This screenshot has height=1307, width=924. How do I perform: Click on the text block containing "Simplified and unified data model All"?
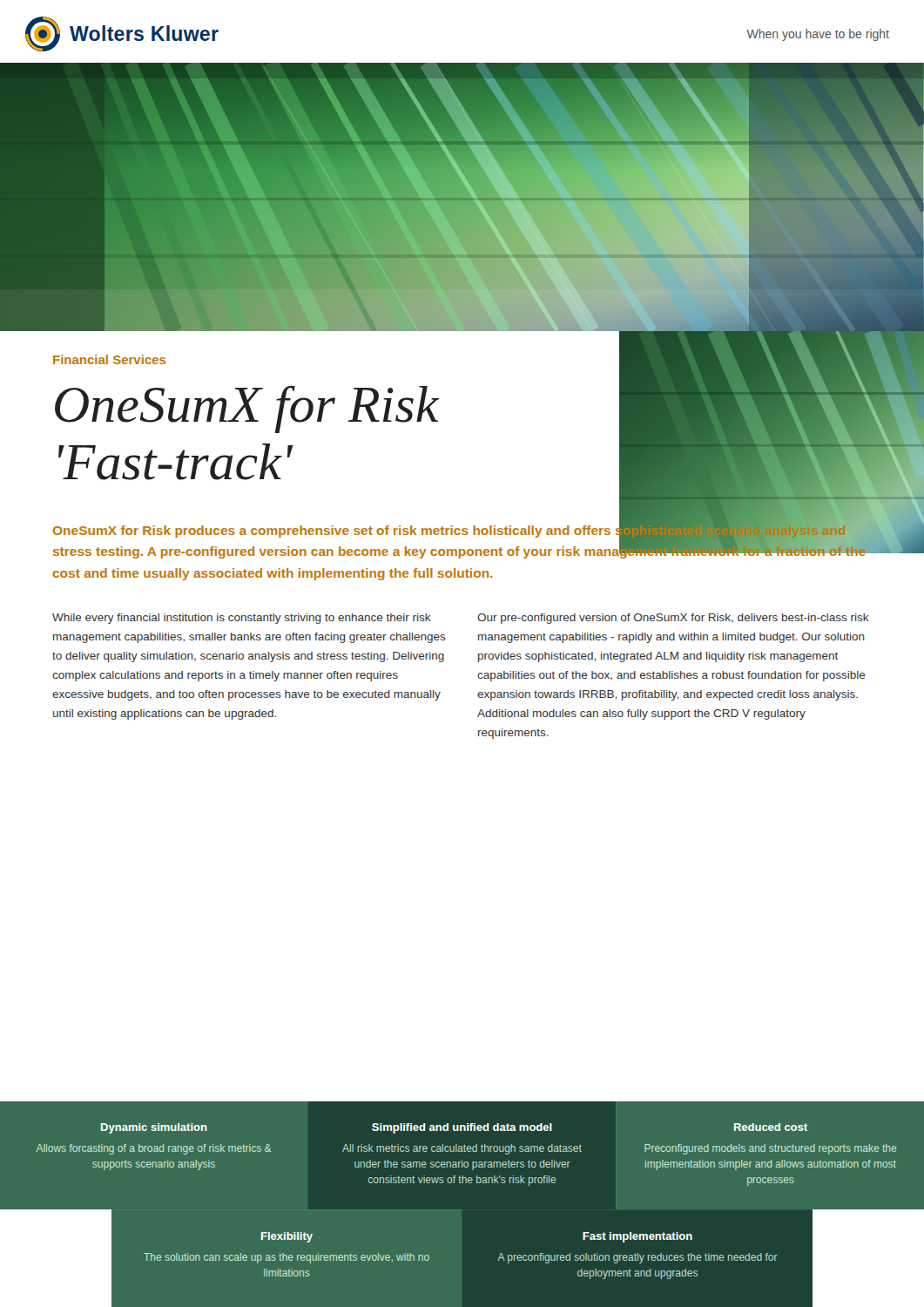click(462, 1154)
